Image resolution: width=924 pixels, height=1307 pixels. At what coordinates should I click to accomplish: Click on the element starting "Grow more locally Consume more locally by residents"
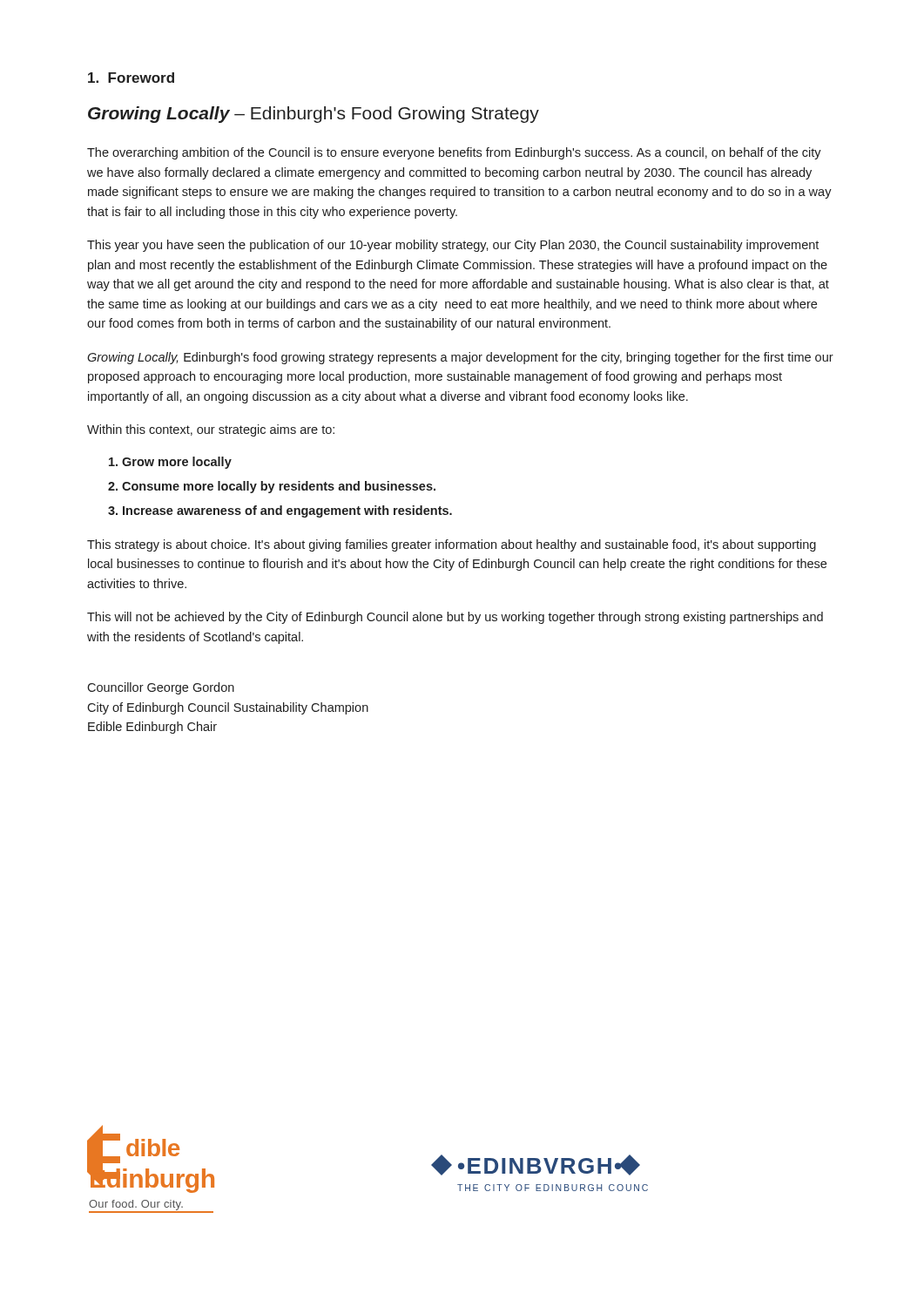pos(177,463)
